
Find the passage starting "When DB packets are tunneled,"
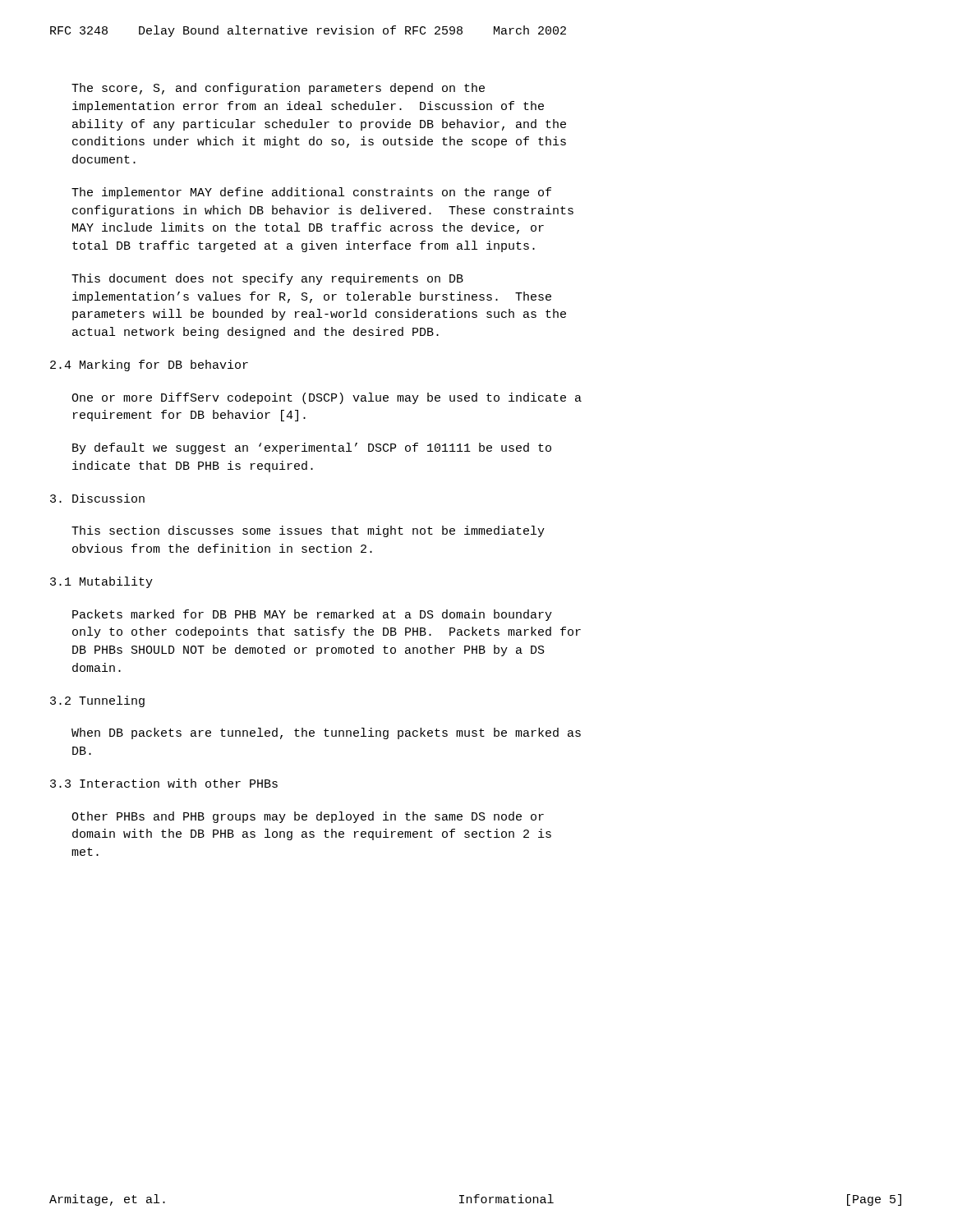pos(316,743)
